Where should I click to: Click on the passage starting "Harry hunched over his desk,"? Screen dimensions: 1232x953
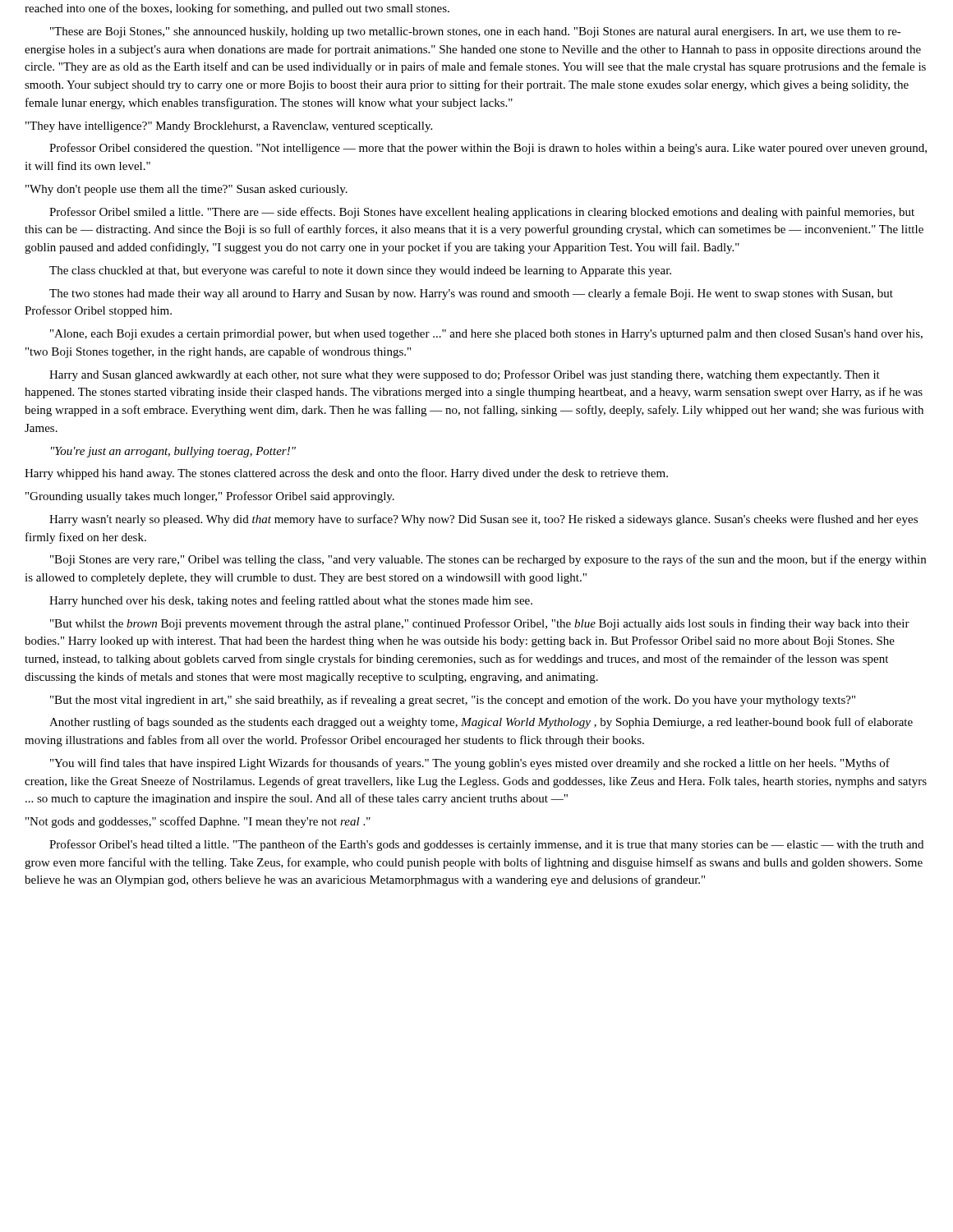coord(291,600)
